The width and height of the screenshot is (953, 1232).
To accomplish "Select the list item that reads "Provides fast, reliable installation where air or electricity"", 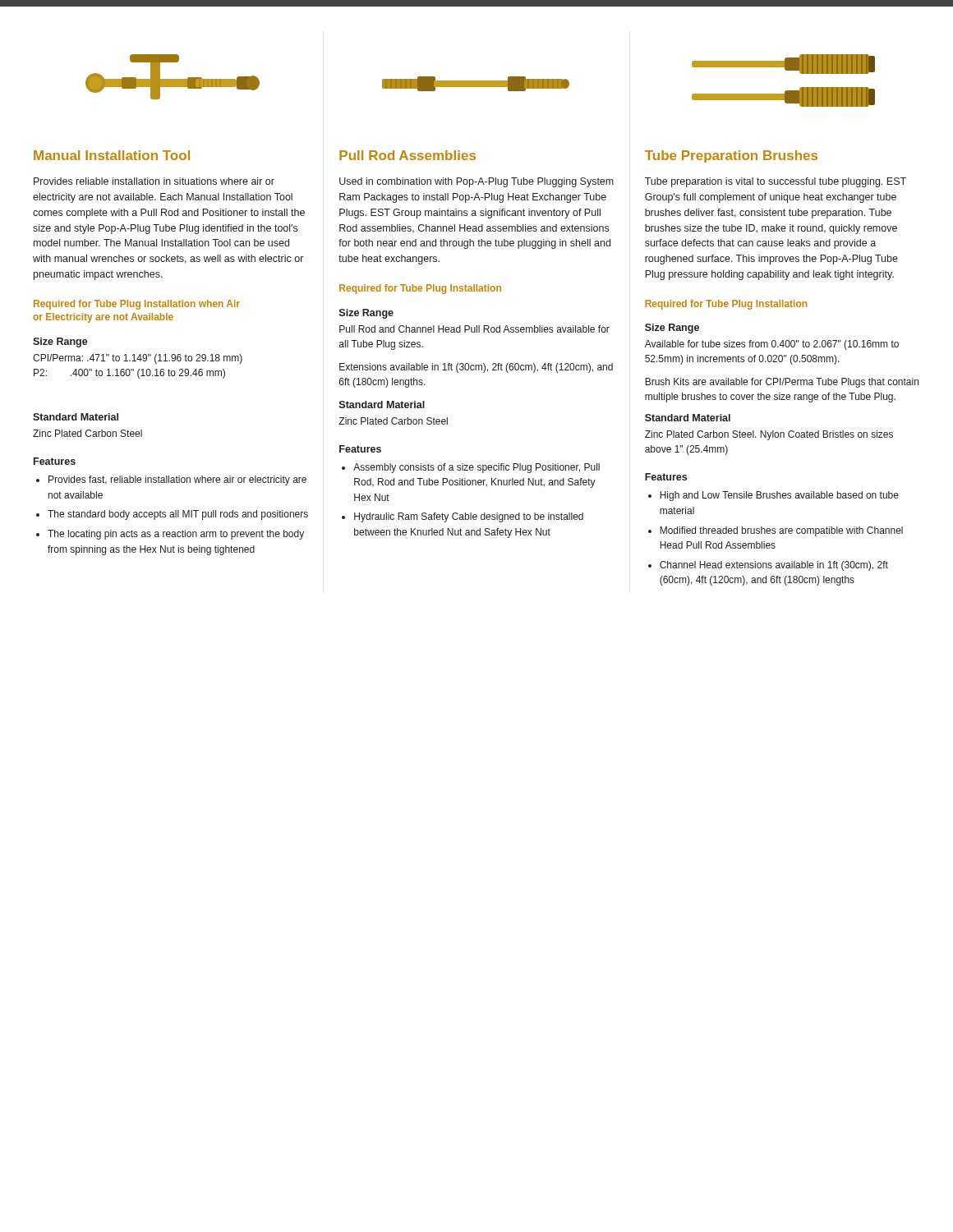I will point(171,515).
